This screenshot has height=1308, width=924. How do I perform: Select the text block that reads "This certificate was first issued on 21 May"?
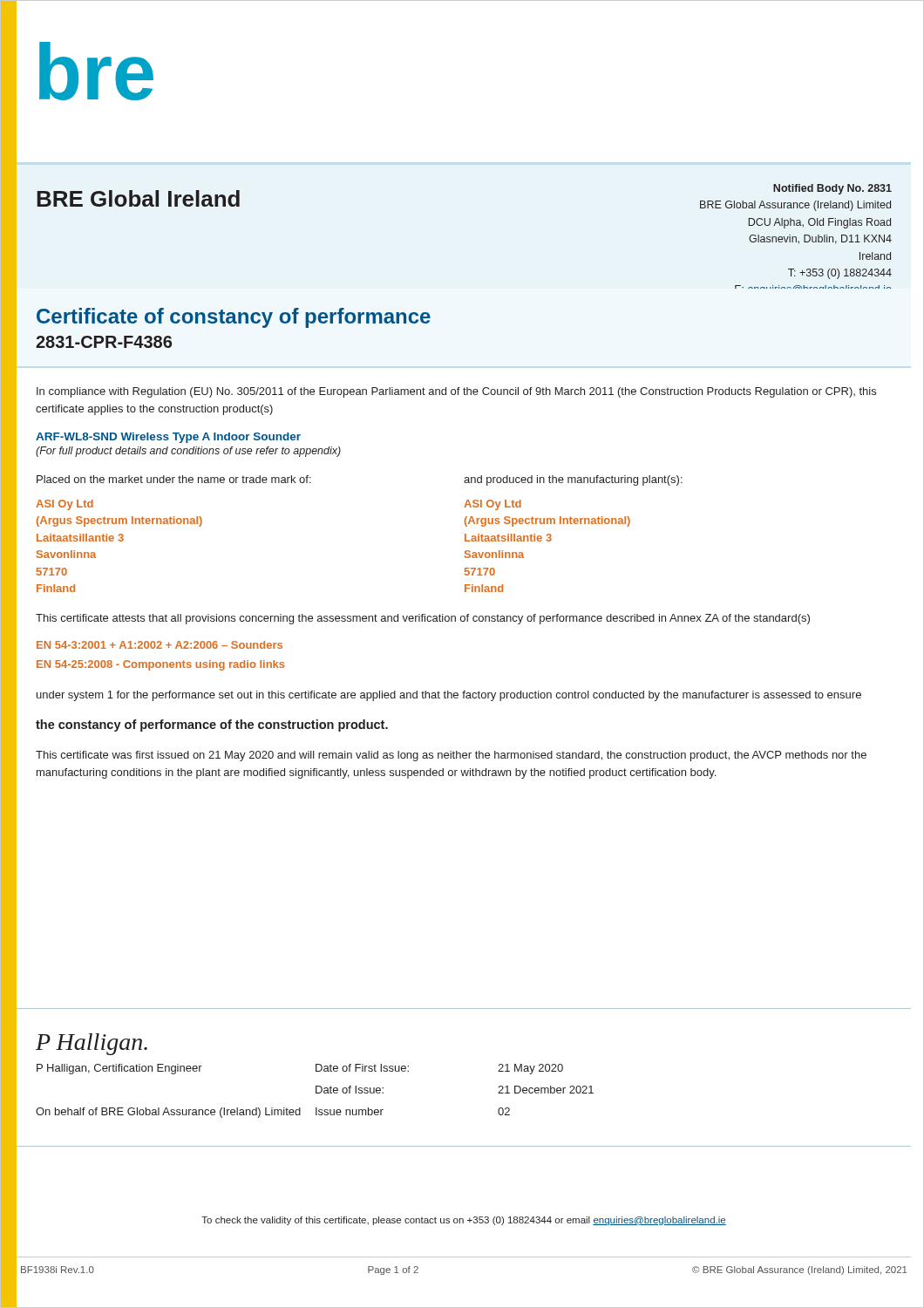point(451,763)
